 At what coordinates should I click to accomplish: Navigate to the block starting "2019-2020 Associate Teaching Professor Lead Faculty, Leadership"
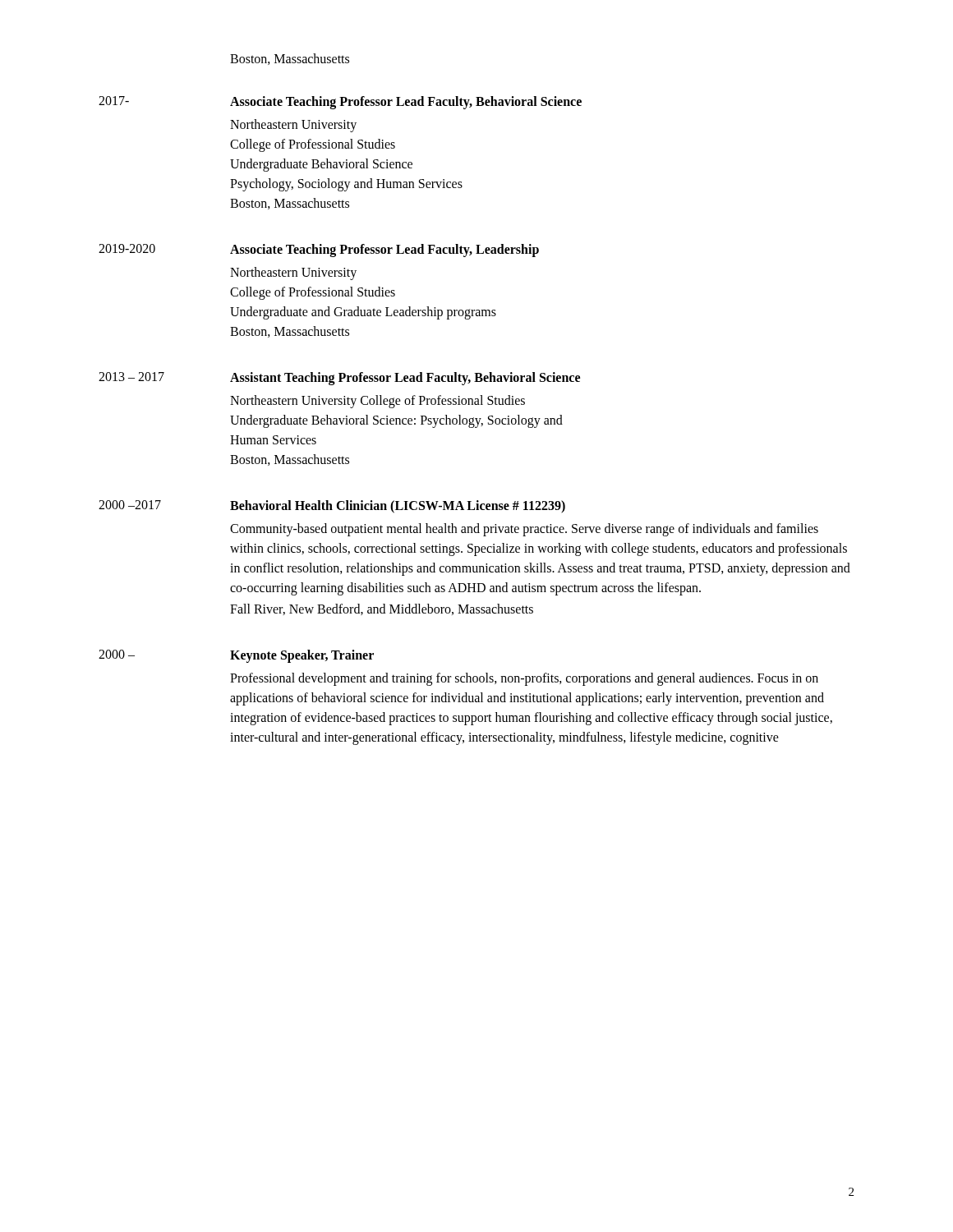pyautogui.click(x=319, y=251)
